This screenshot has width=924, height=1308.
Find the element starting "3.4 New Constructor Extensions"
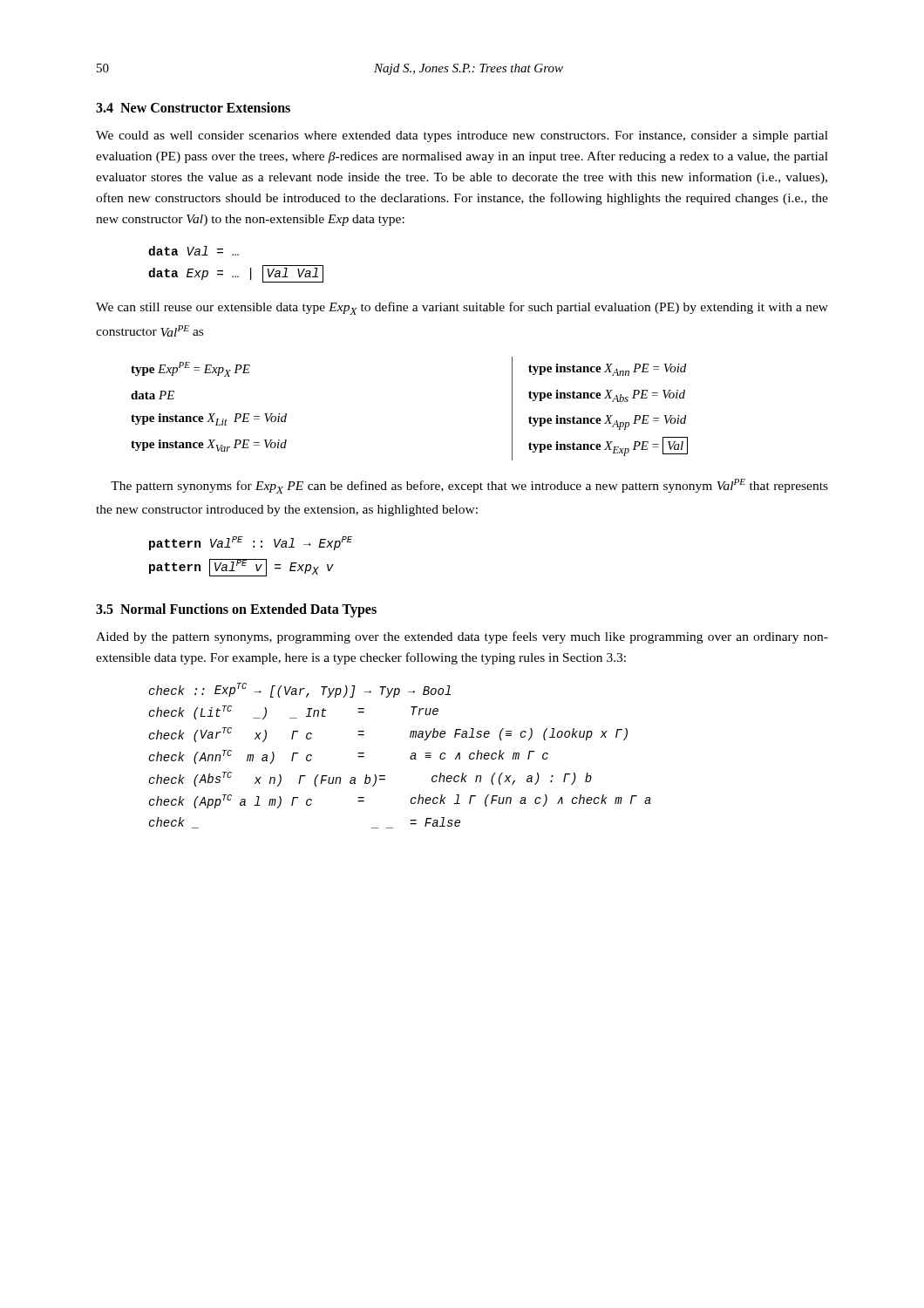click(x=193, y=108)
